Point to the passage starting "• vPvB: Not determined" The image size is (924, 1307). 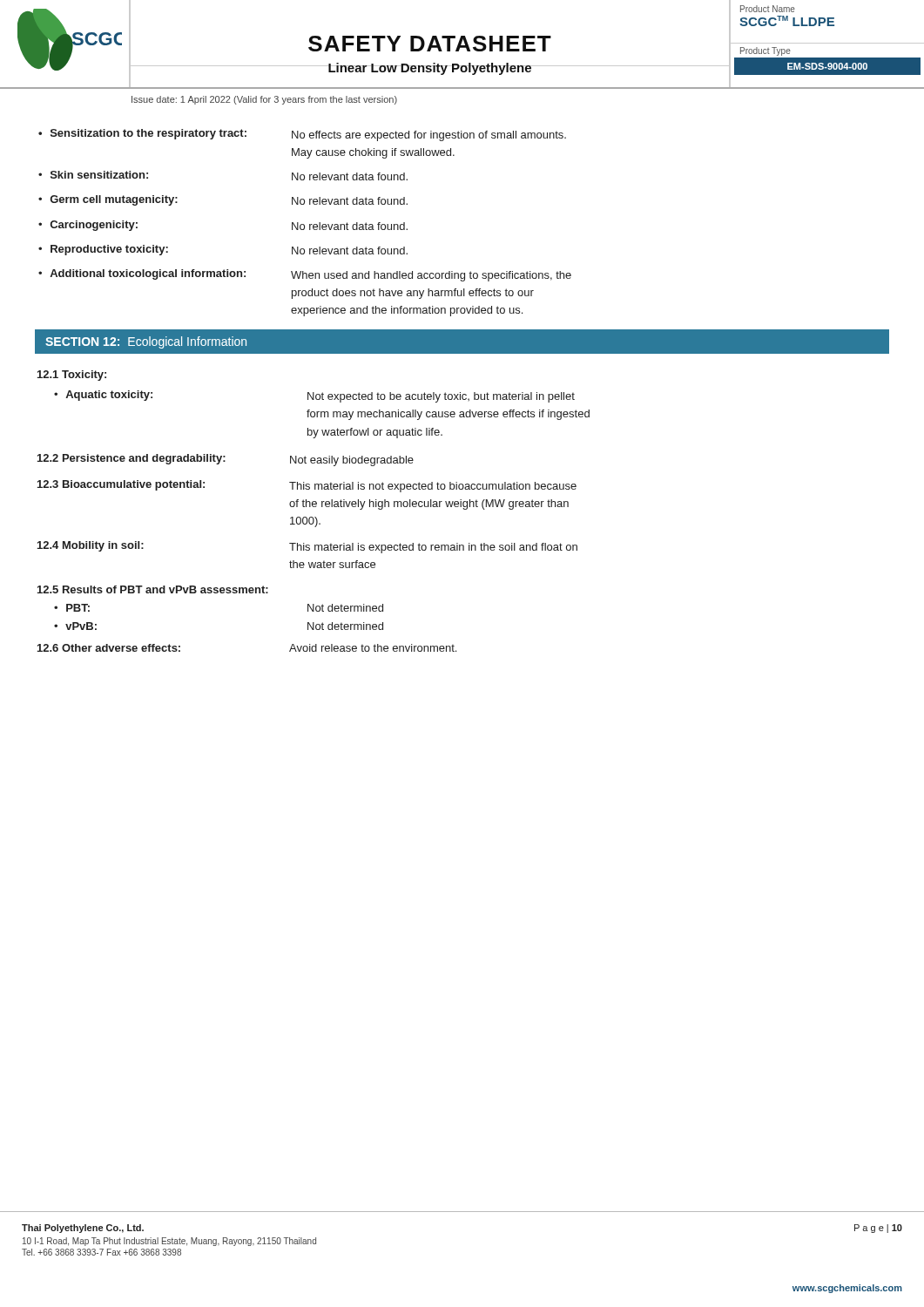pos(74,626)
